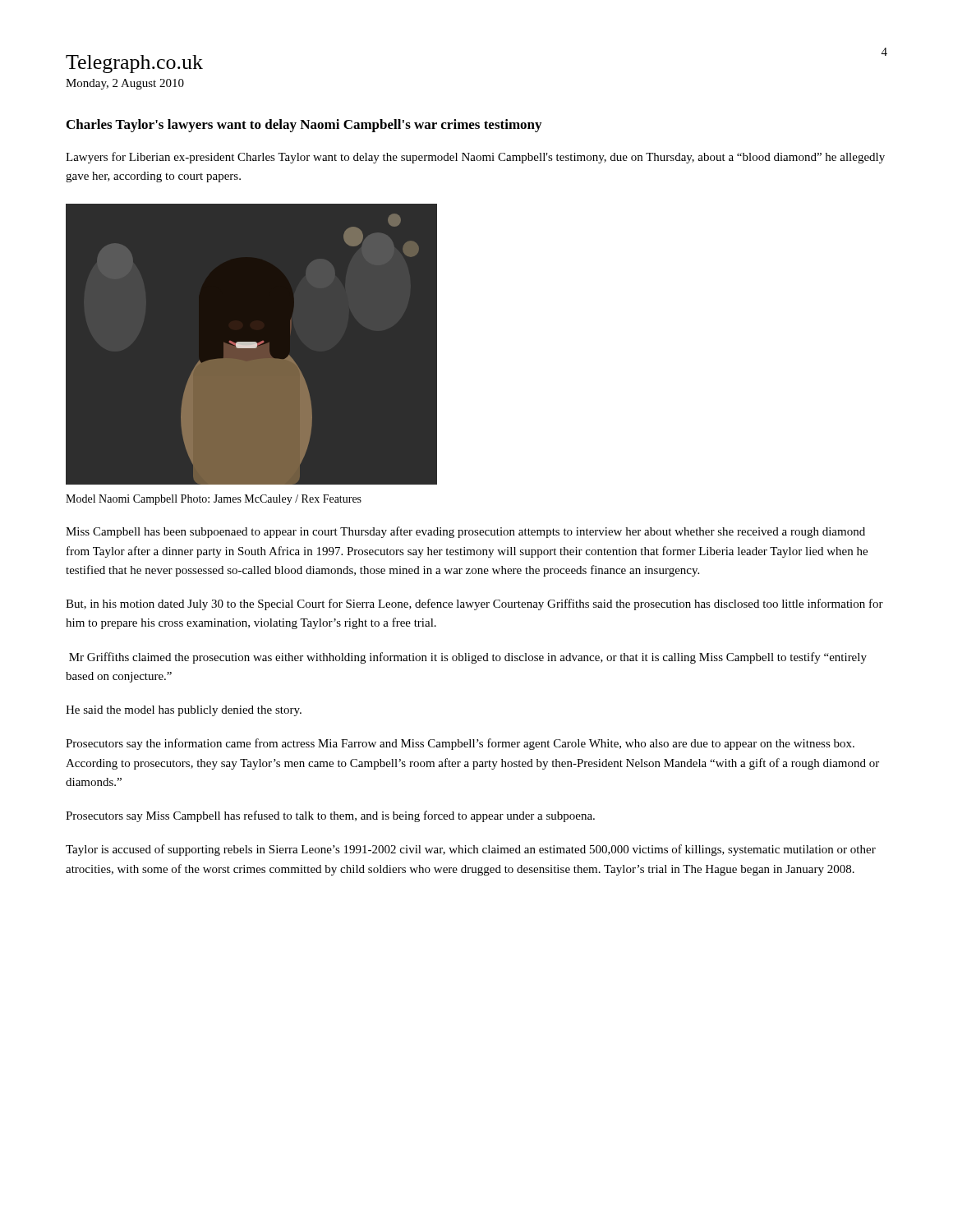The image size is (953, 1232).
Task: Navigate to the text starting "But, in his motion dated July"
Action: pos(474,613)
